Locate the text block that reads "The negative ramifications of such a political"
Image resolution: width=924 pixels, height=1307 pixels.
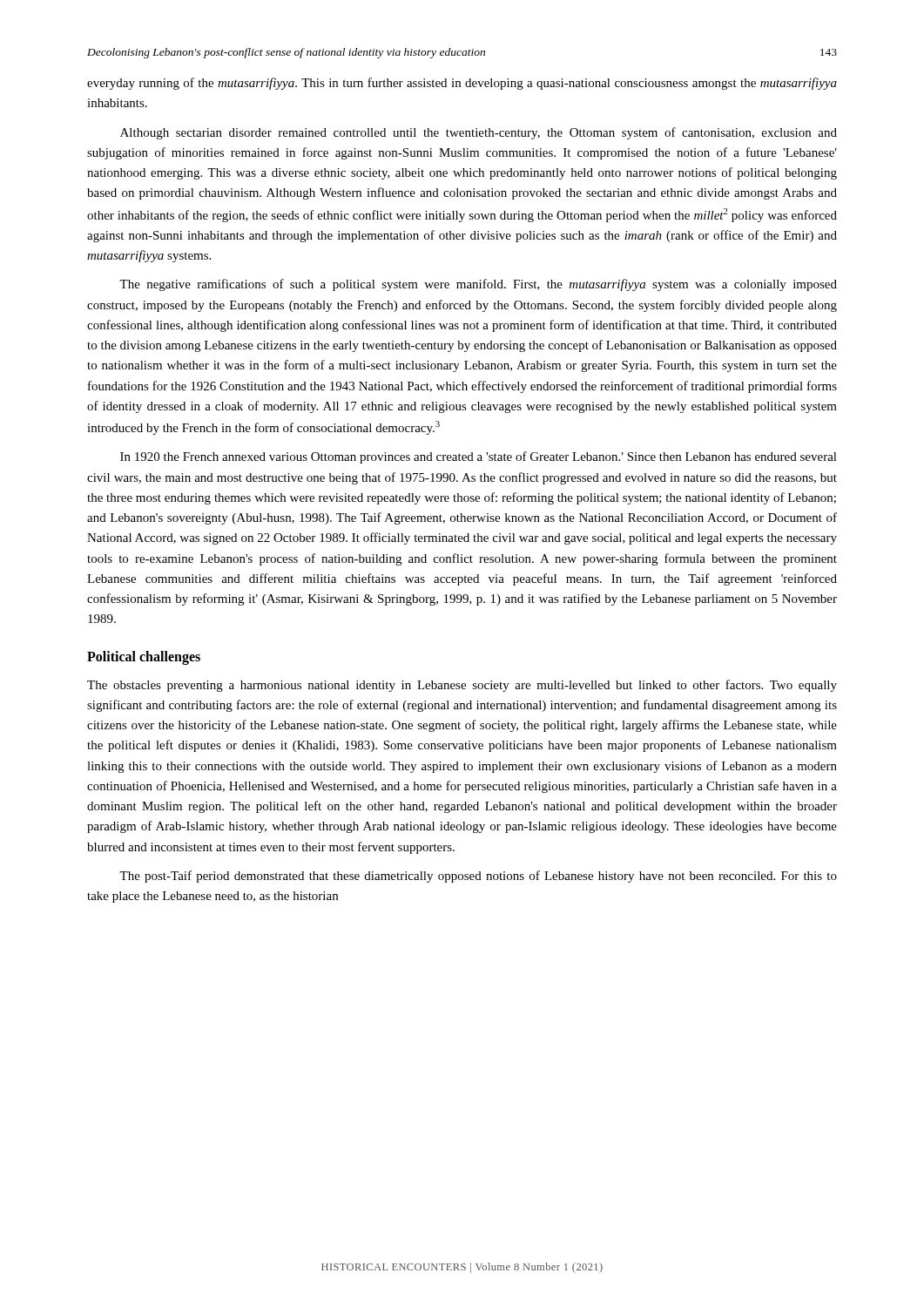(462, 356)
